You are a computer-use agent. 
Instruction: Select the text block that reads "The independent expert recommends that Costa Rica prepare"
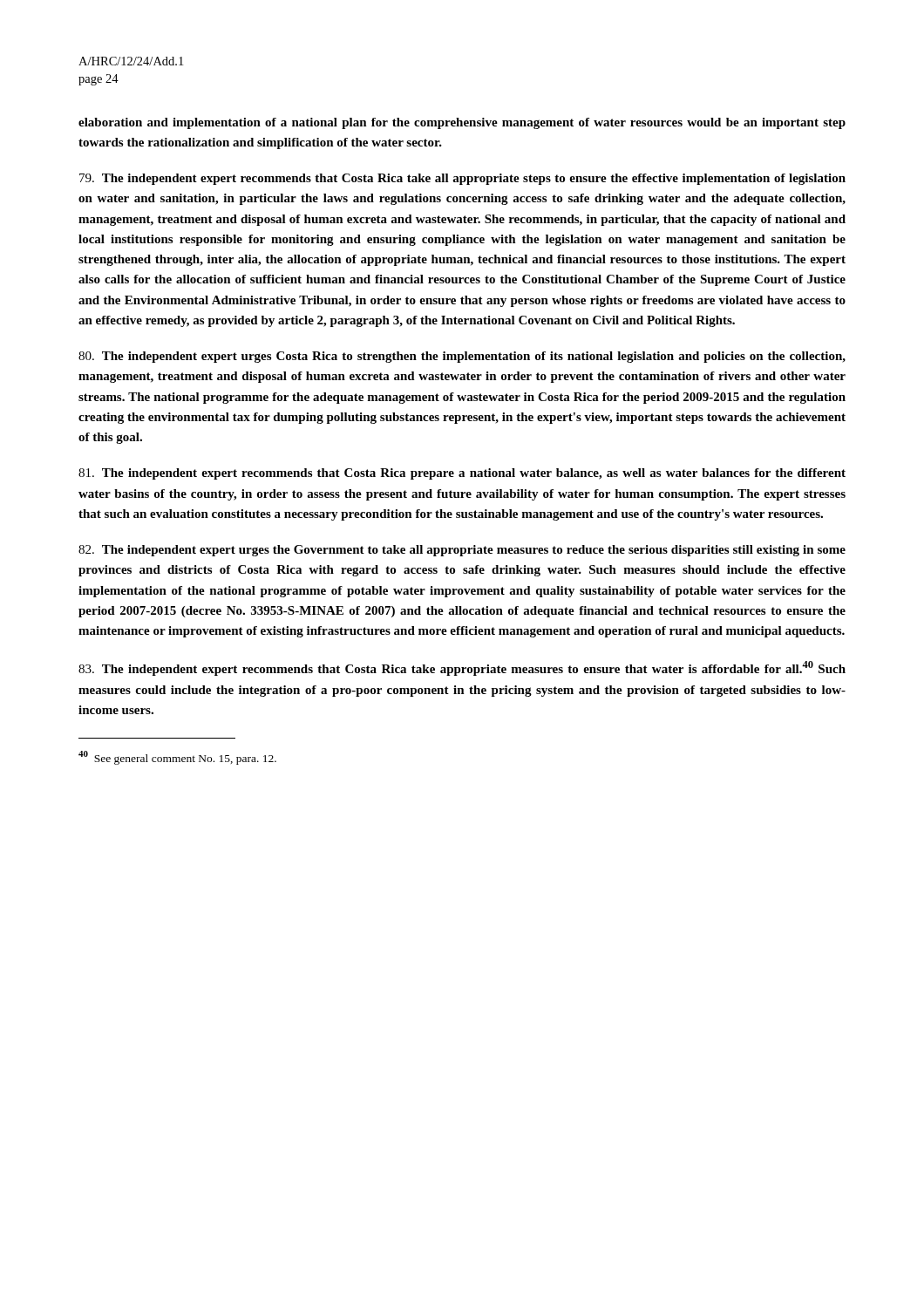(x=462, y=493)
